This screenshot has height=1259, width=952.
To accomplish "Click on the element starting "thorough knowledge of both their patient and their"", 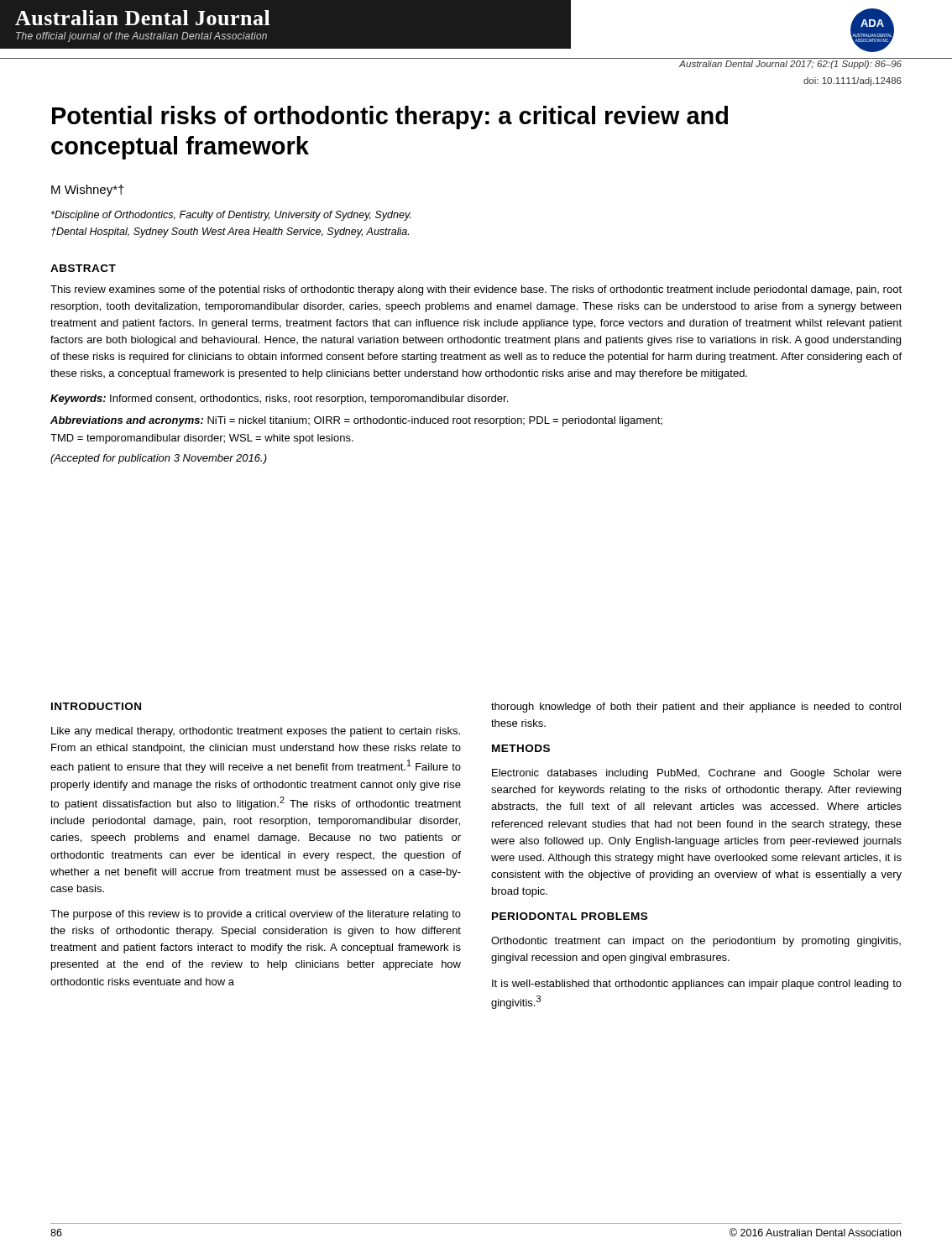I will click(696, 715).
